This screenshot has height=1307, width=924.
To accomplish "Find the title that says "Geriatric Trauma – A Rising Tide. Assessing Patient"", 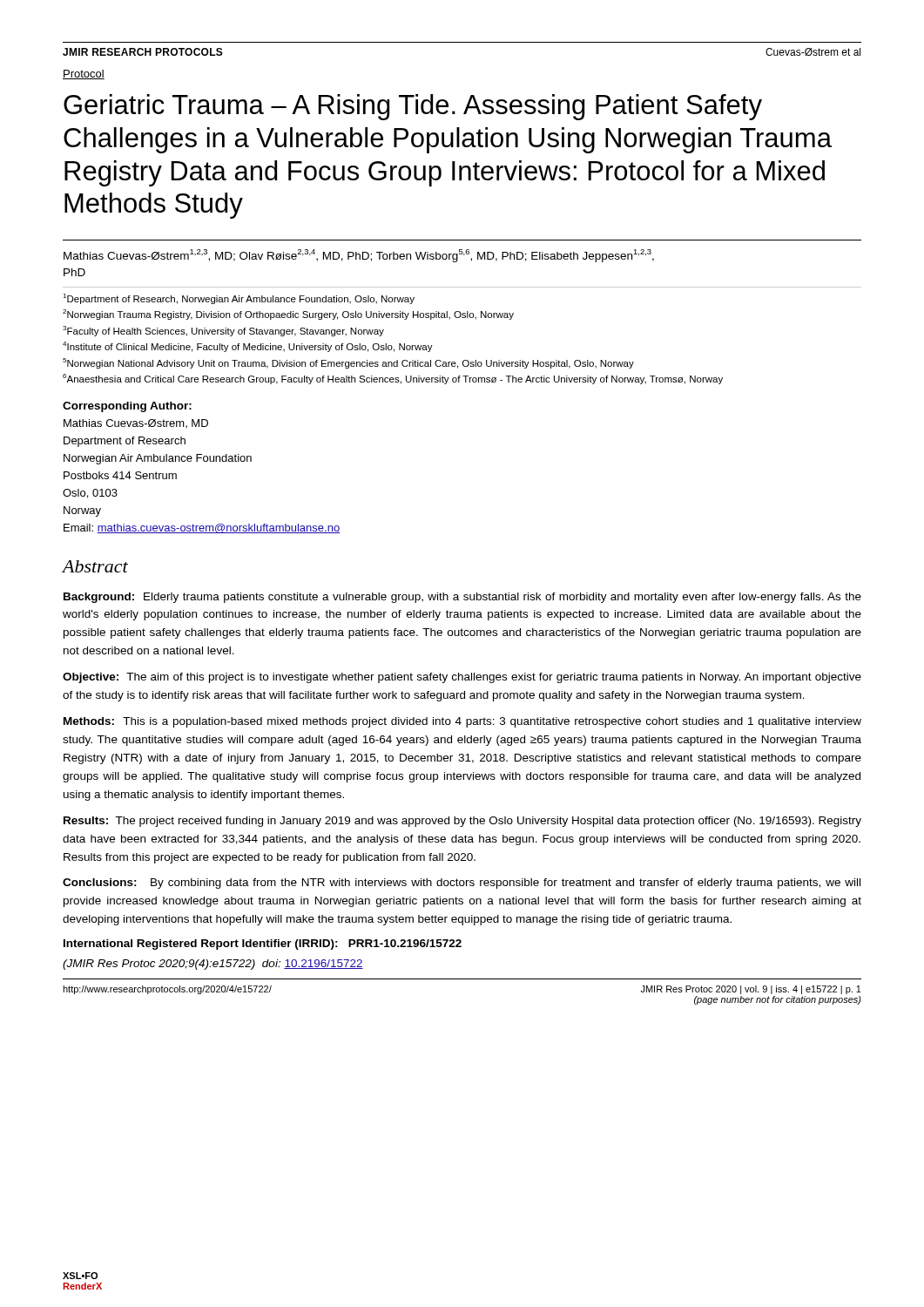I will tap(447, 154).
